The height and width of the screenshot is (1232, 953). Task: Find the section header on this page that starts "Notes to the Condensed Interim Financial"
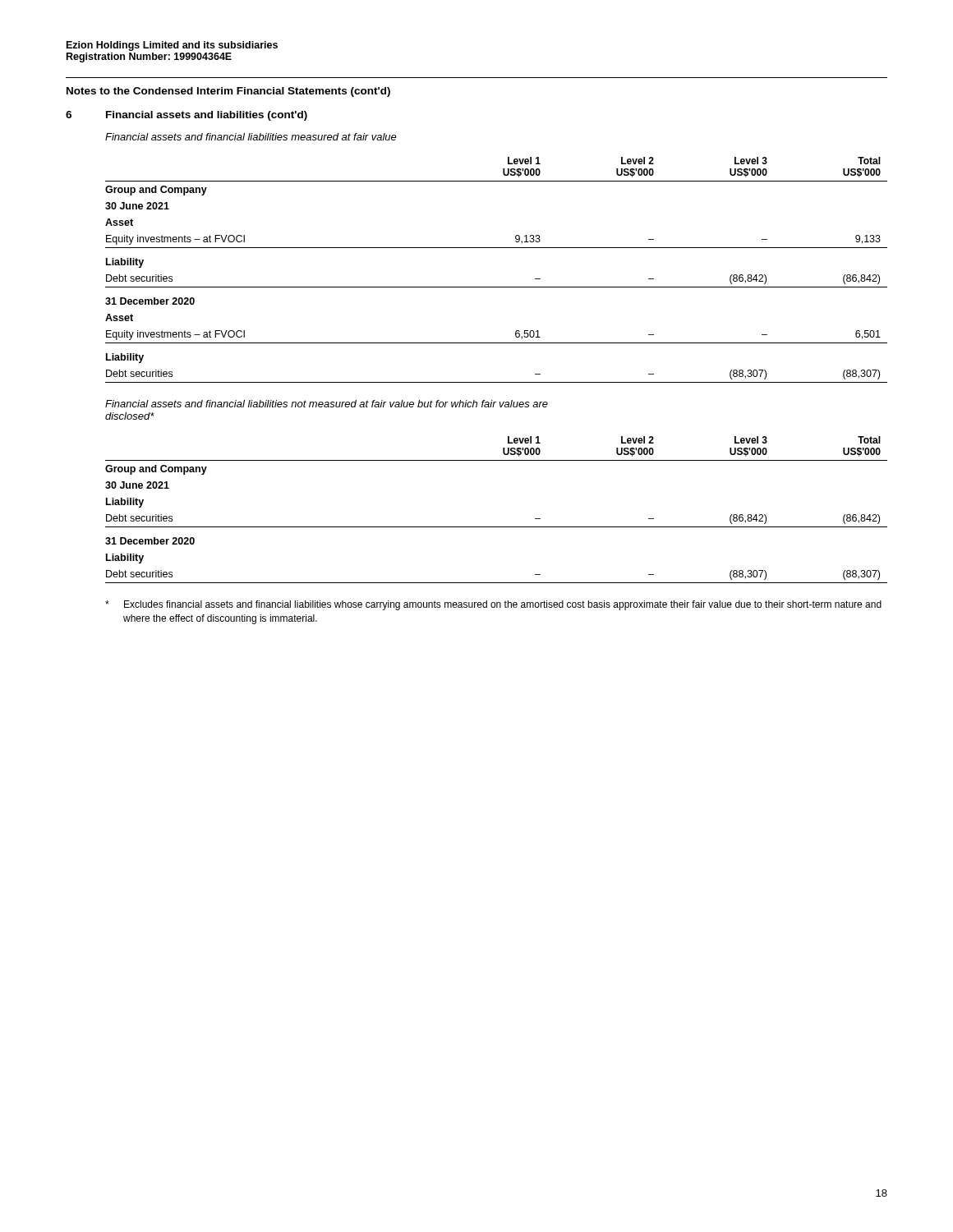228,91
